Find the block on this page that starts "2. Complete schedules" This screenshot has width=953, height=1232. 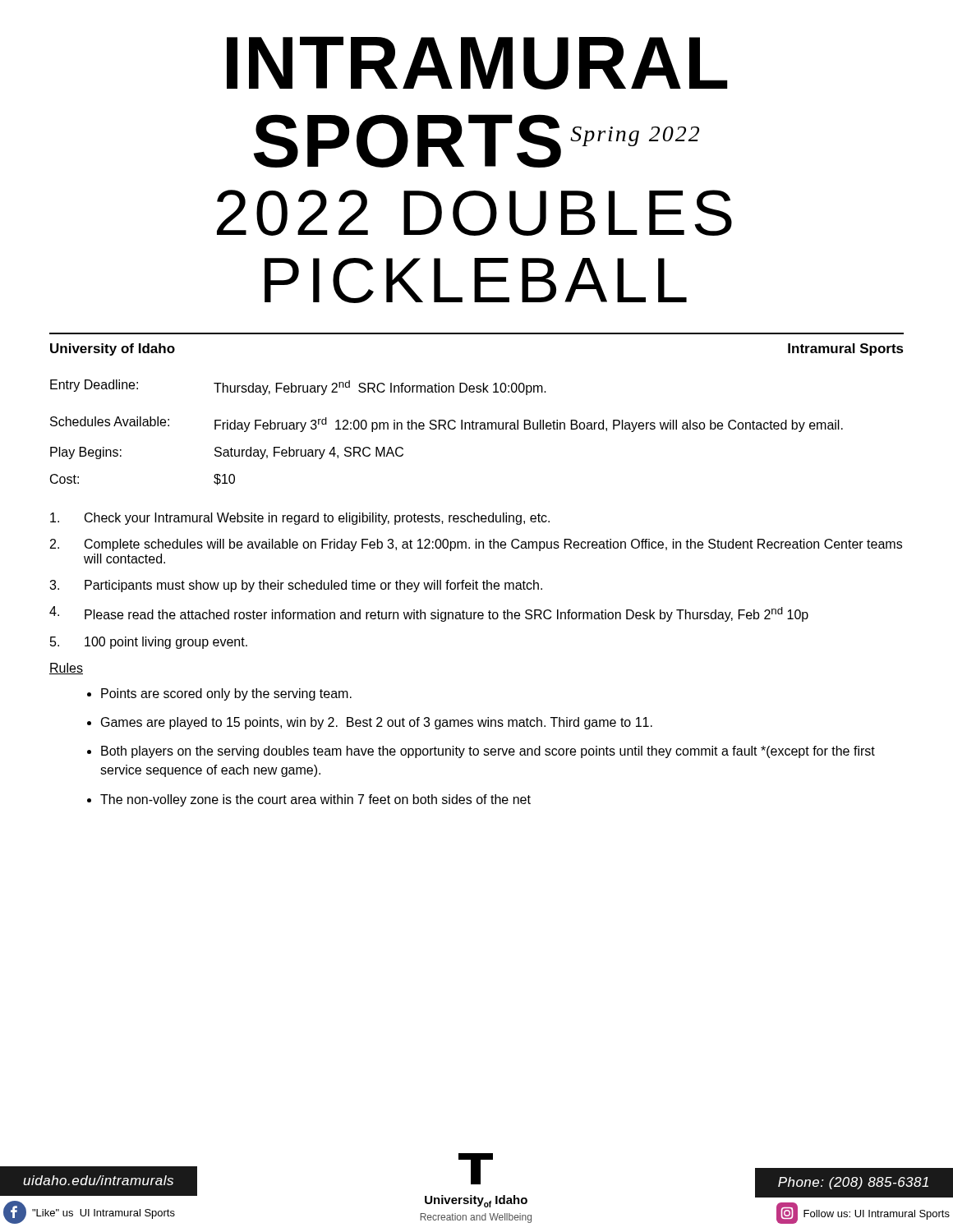click(x=476, y=552)
